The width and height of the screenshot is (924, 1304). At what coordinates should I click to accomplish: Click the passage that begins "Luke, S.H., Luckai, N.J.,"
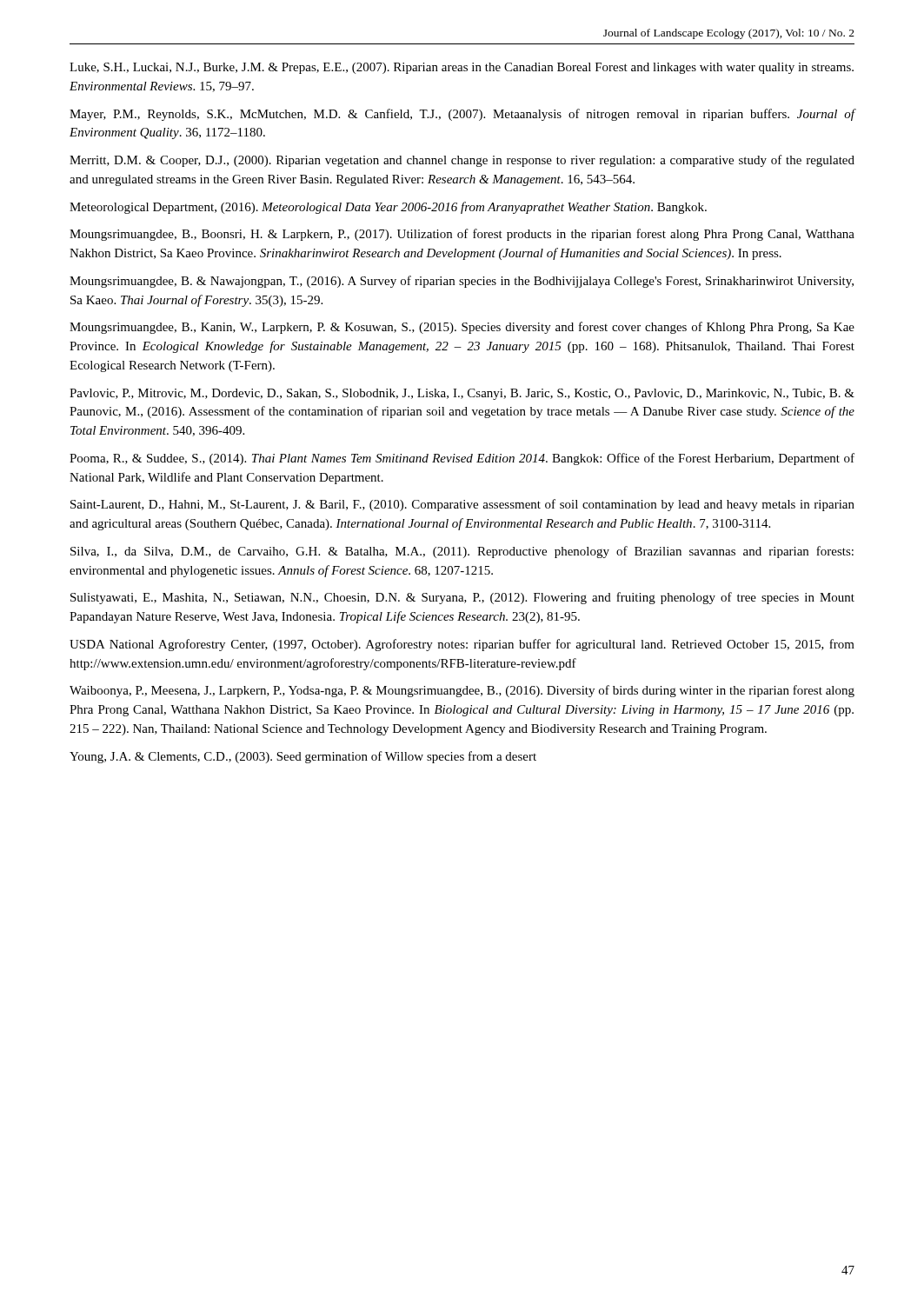(462, 76)
